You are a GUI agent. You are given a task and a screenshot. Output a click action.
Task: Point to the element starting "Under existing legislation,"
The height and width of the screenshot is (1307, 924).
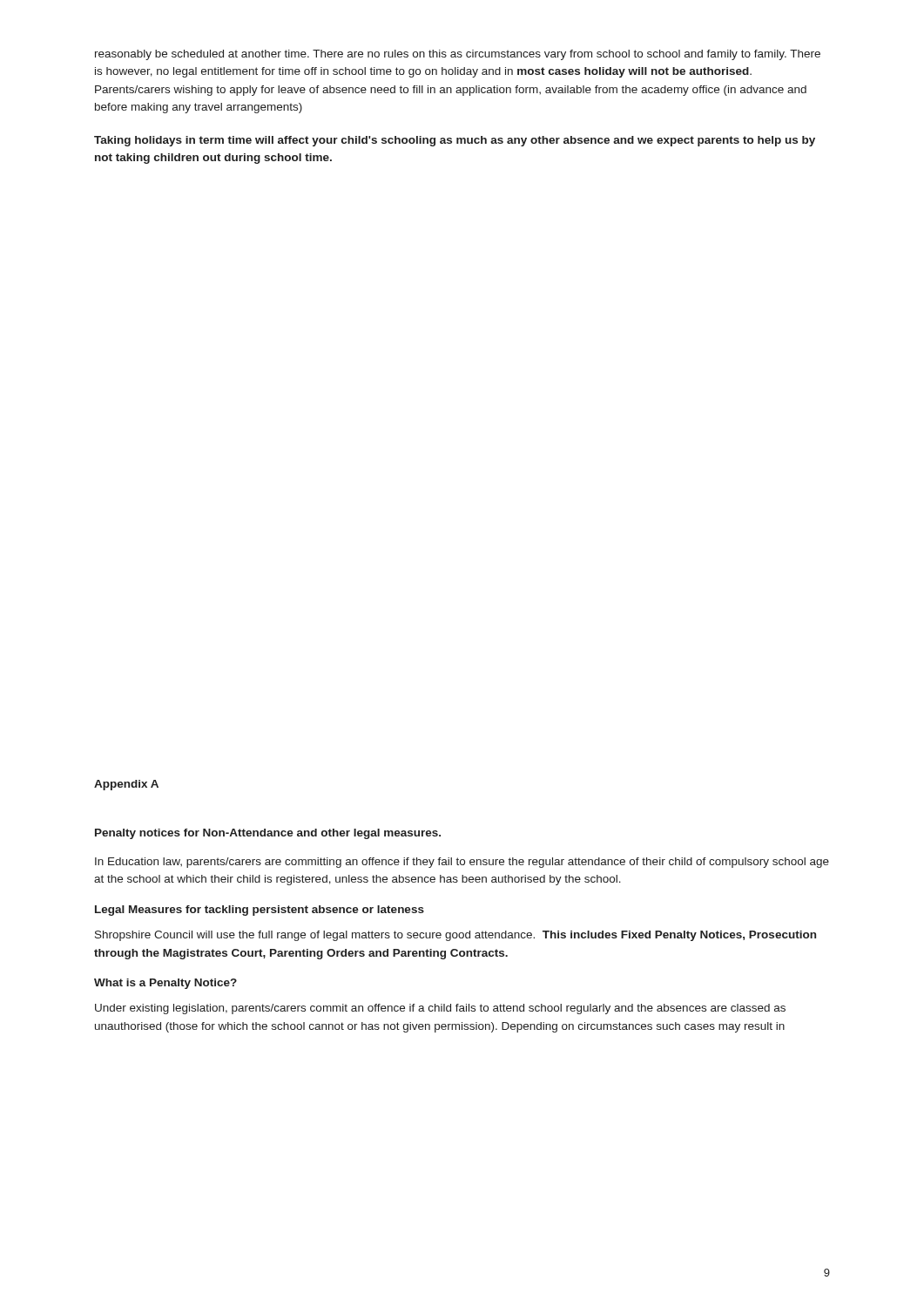[440, 1017]
